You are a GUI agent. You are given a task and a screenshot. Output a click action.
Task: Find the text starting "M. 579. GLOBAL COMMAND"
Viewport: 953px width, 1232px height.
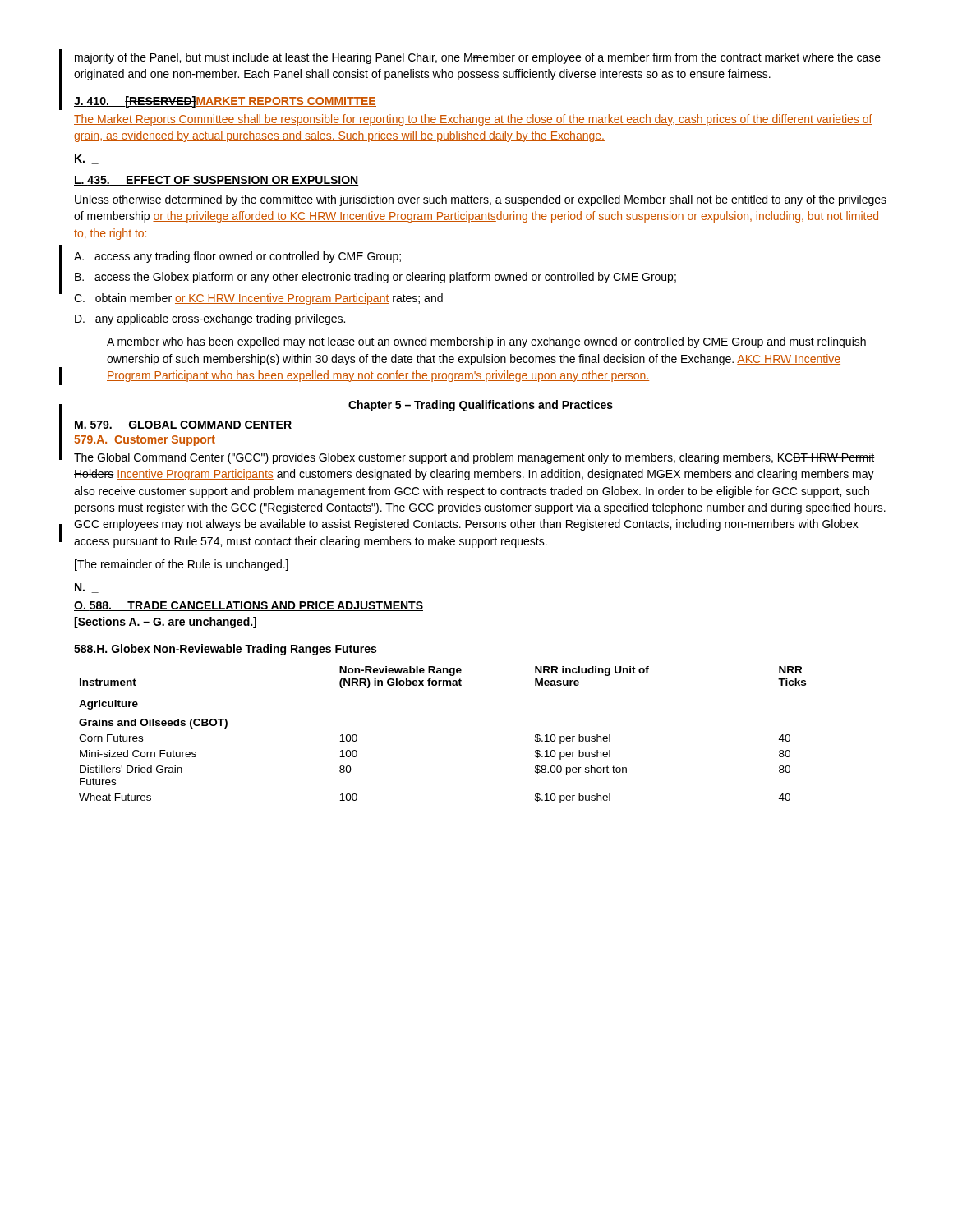pos(183,425)
